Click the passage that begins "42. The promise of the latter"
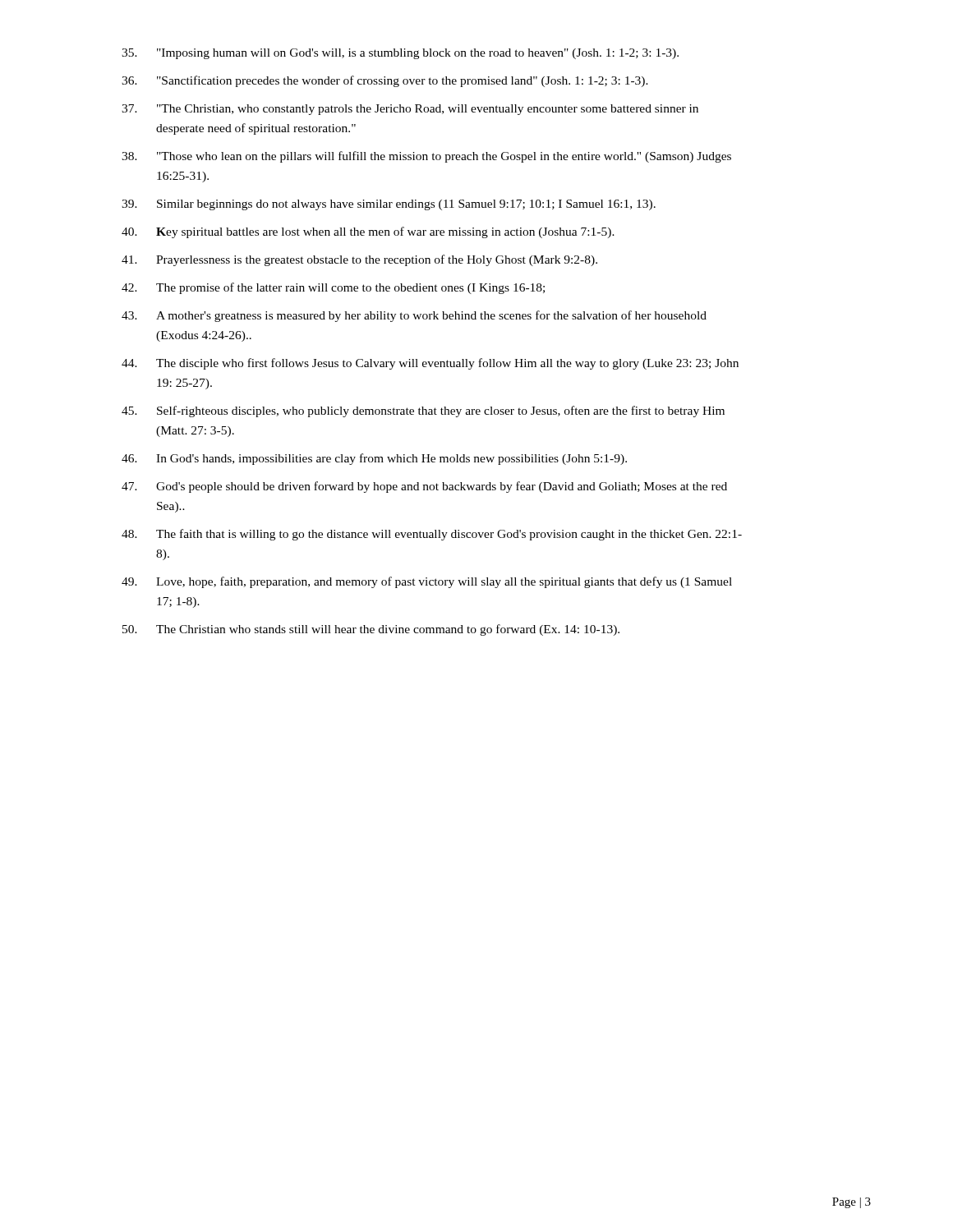Image resolution: width=953 pixels, height=1232 pixels. (434, 288)
